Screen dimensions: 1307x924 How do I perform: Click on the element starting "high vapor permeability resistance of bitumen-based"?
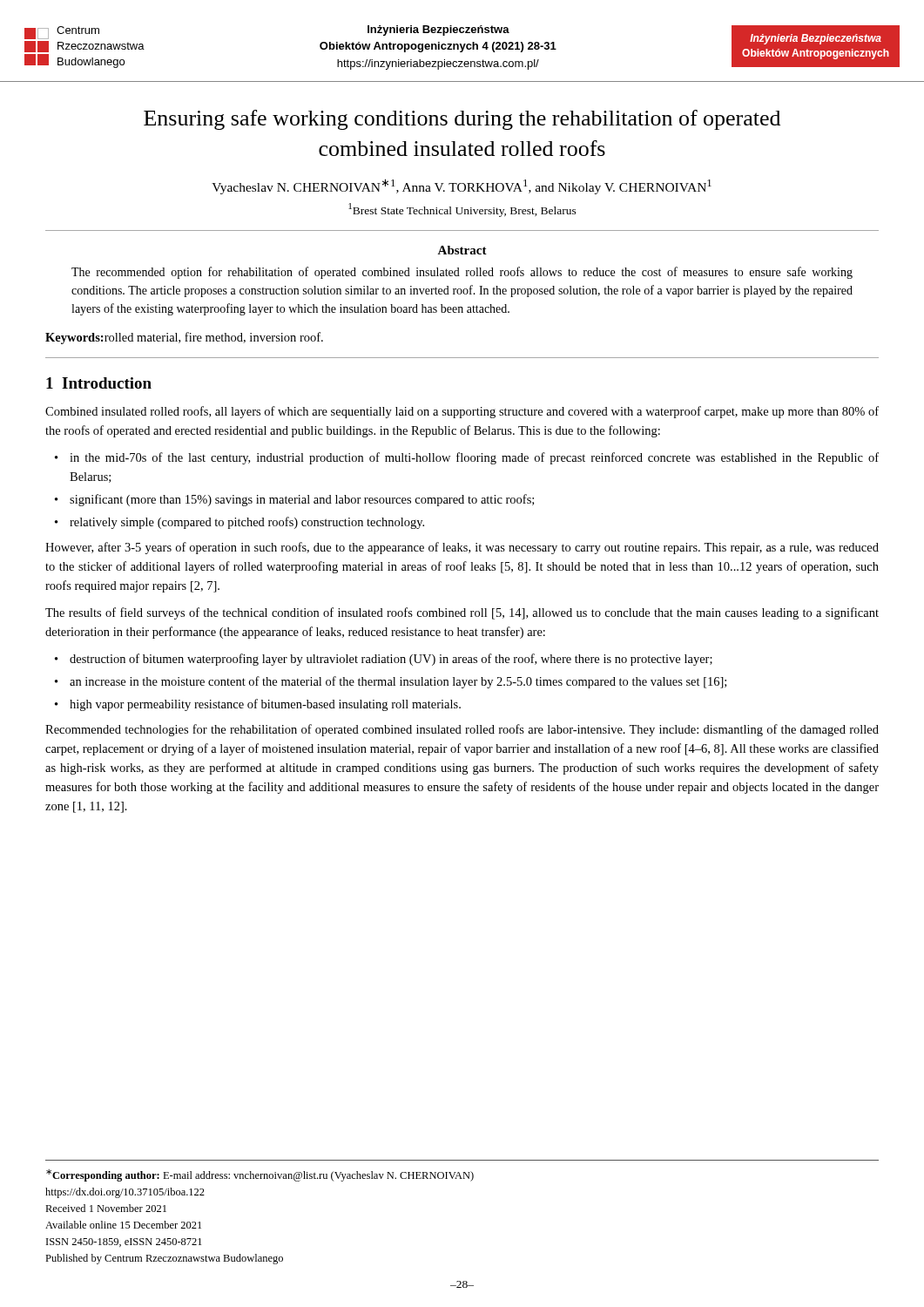pos(266,704)
